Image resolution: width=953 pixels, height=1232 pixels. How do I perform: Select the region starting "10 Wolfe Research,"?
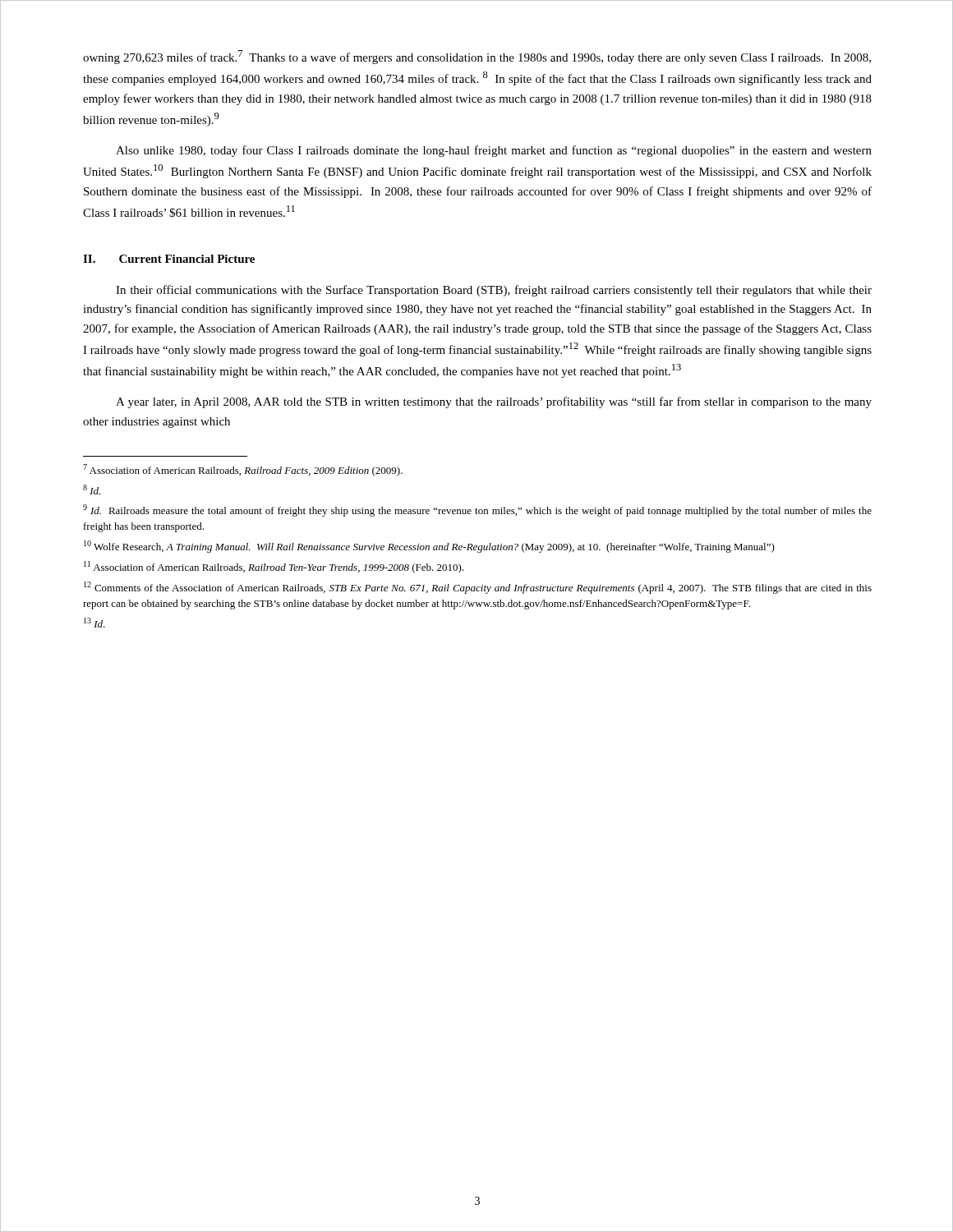[429, 546]
